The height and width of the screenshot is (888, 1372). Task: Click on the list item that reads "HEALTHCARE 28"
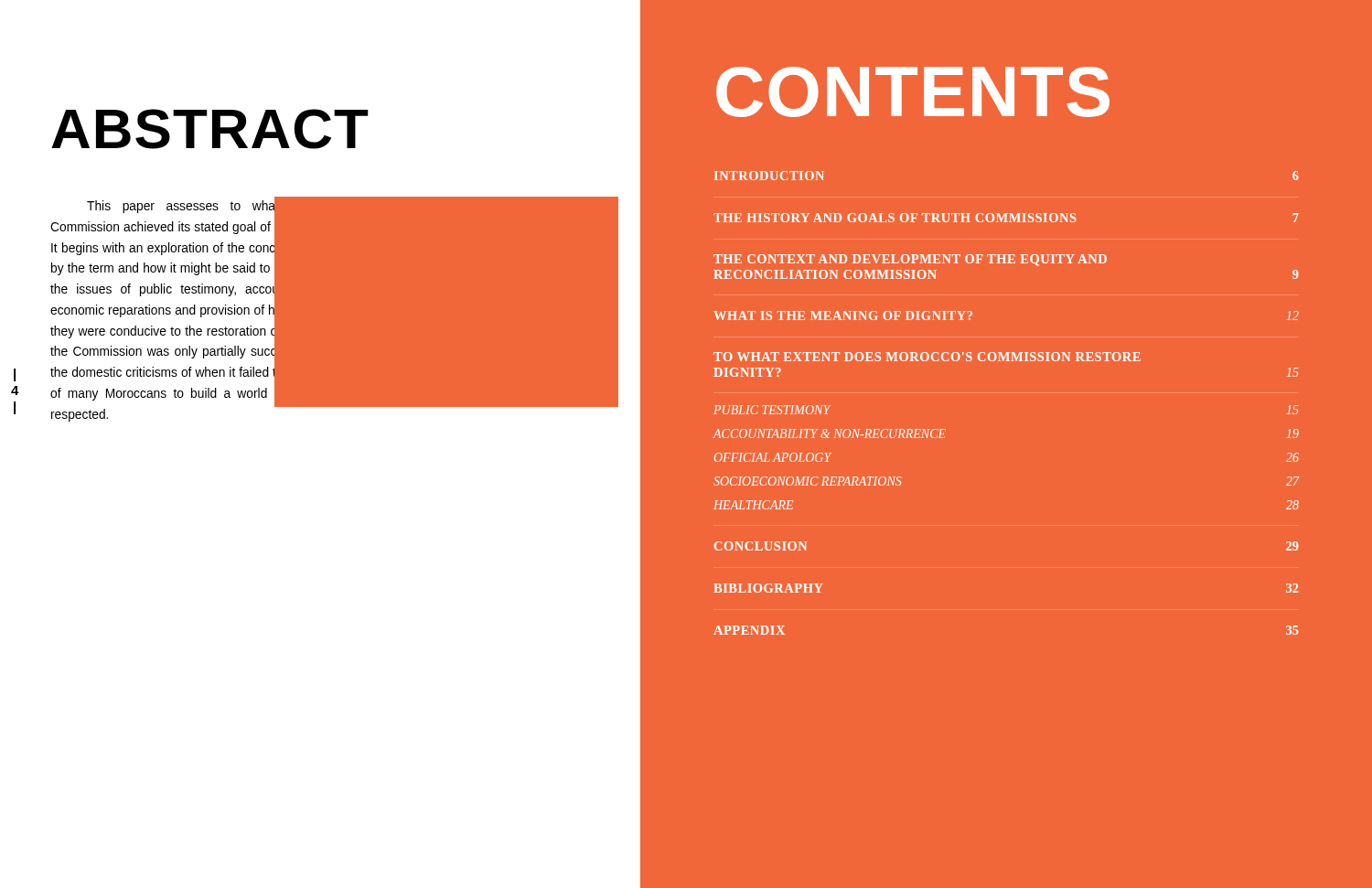(x=772, y=506)
